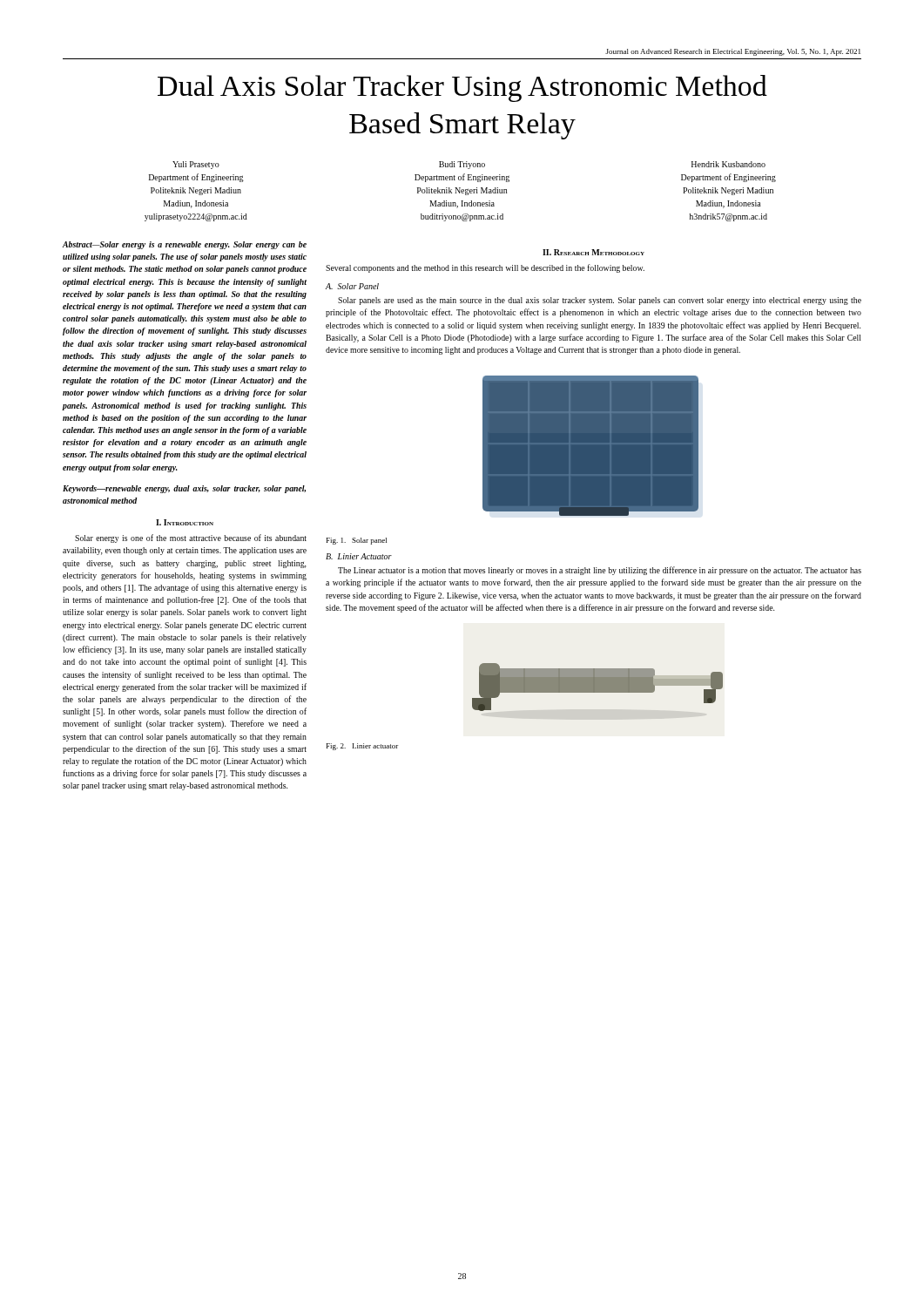Locate the text block containing "Solar panels are"
Image resolution: width=924 pixels, height=1307 pixels.
click(x=593, y=325)
